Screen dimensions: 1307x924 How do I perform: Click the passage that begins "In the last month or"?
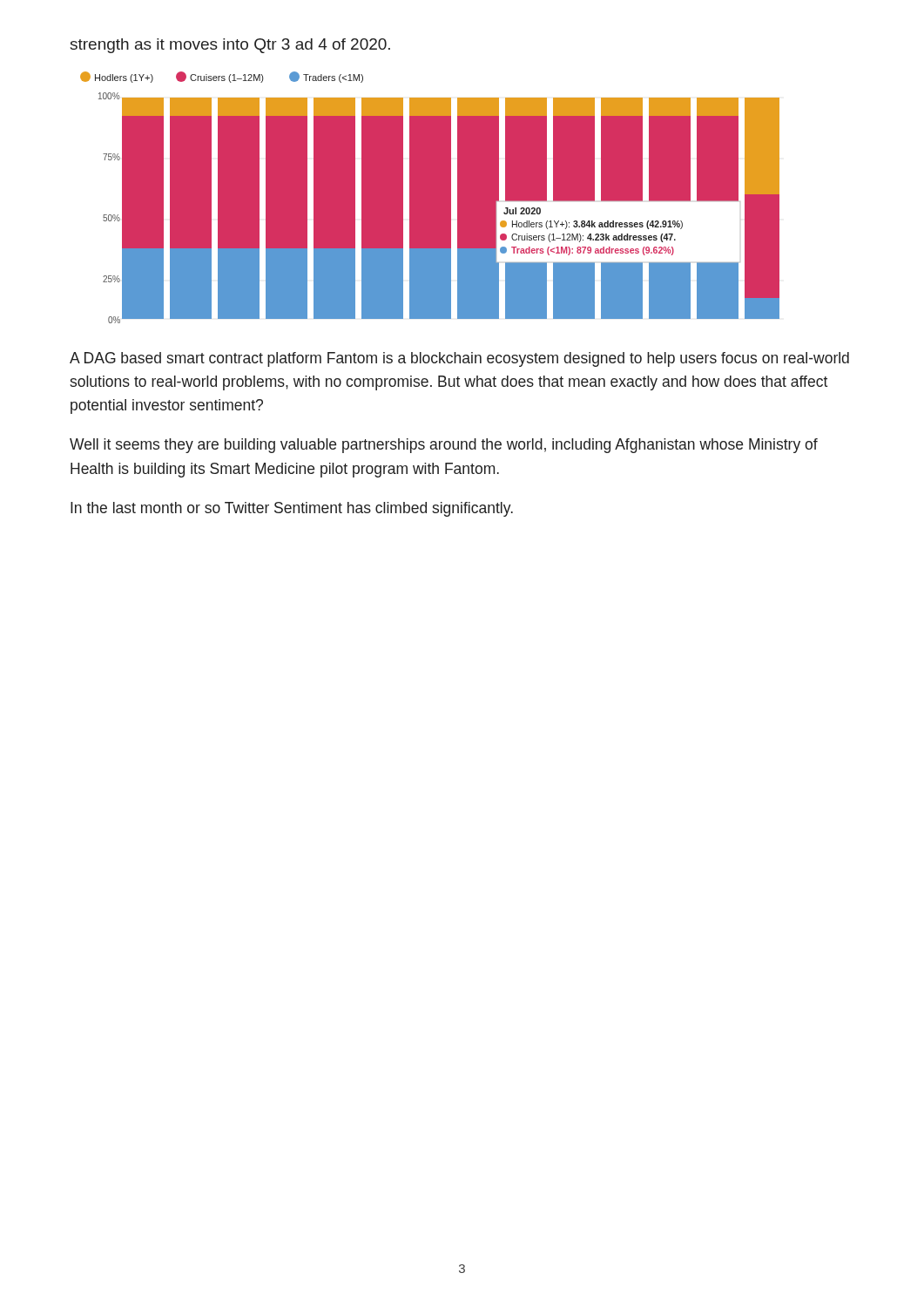(292, 508)
